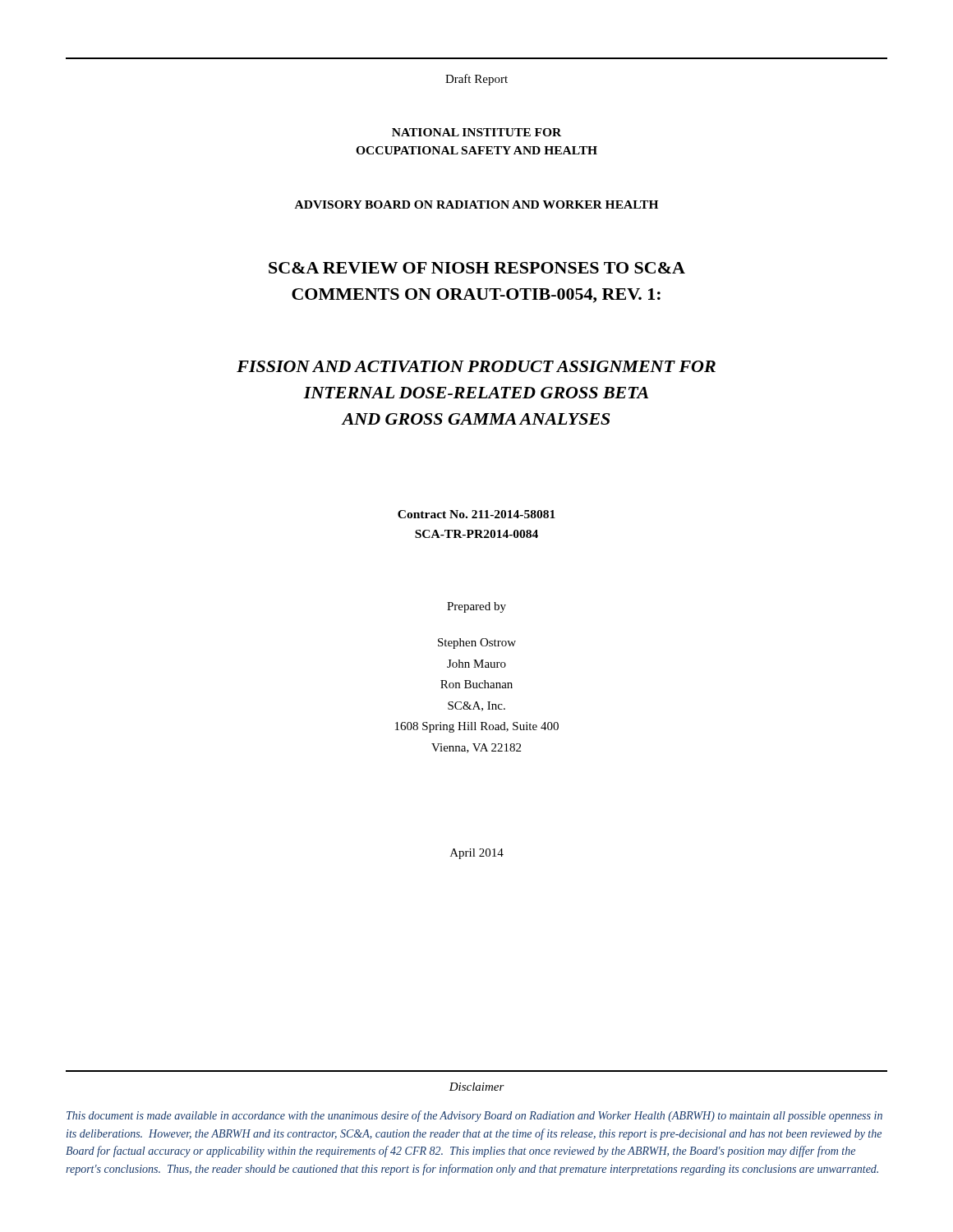The image size is (953, 1232).
Task: Select the element starting "Contract No. 211-2014-58081SCA-TR-PR2014-0084"
Action: [476, 524]
